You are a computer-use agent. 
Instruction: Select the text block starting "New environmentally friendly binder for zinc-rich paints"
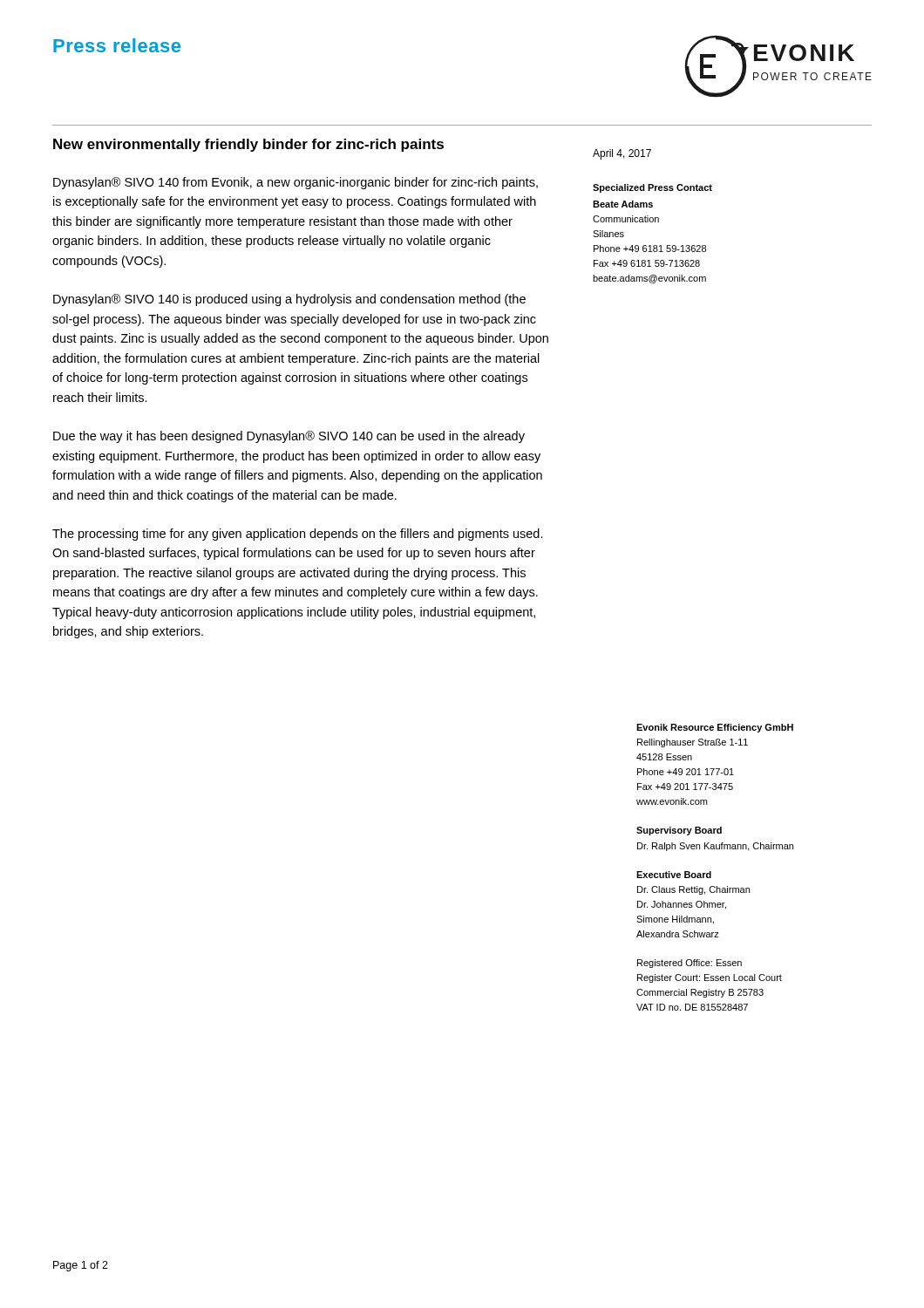pyautogui.click(x=301, y=145)
